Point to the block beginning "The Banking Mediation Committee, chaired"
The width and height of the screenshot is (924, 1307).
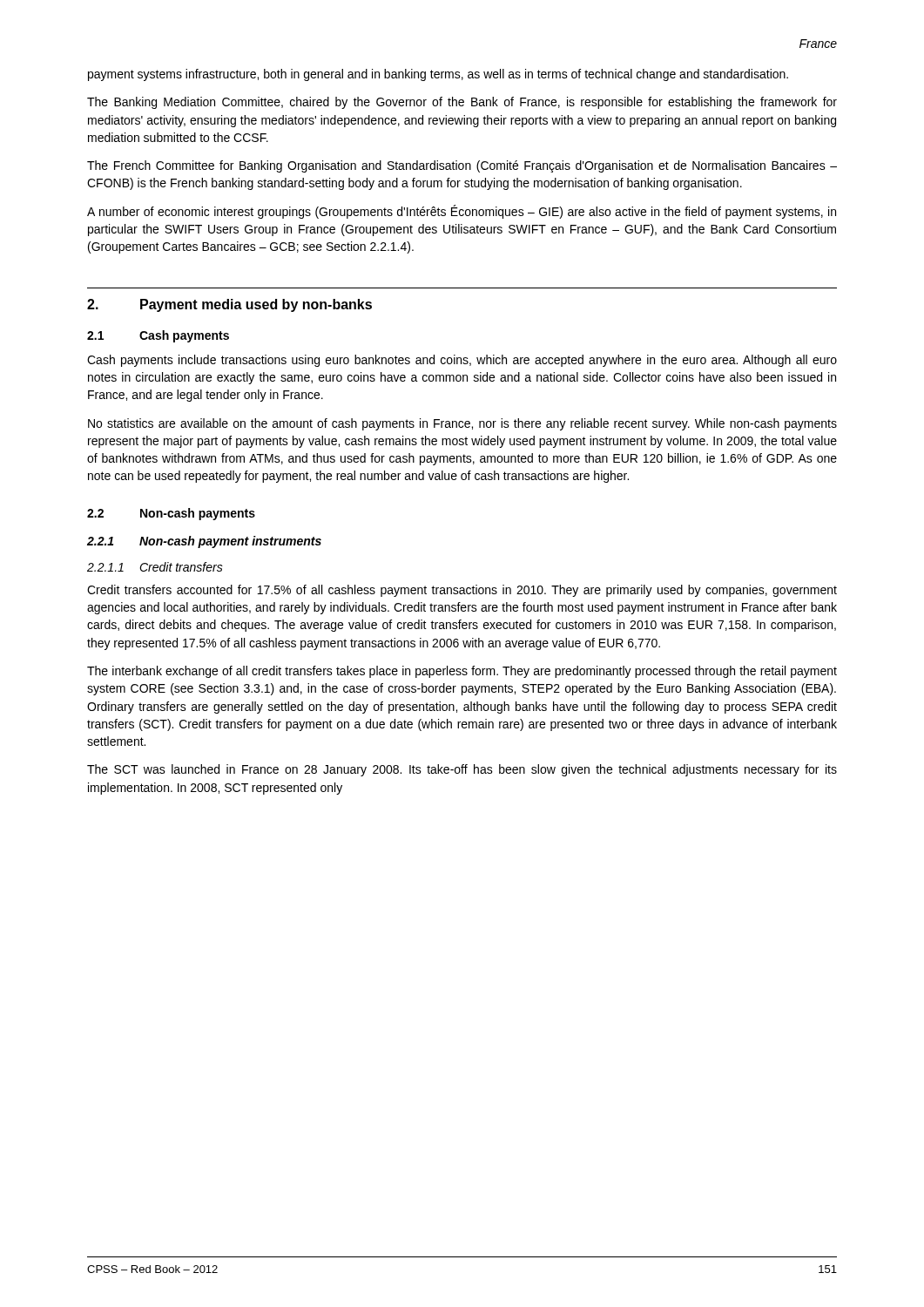pos(462,120)
